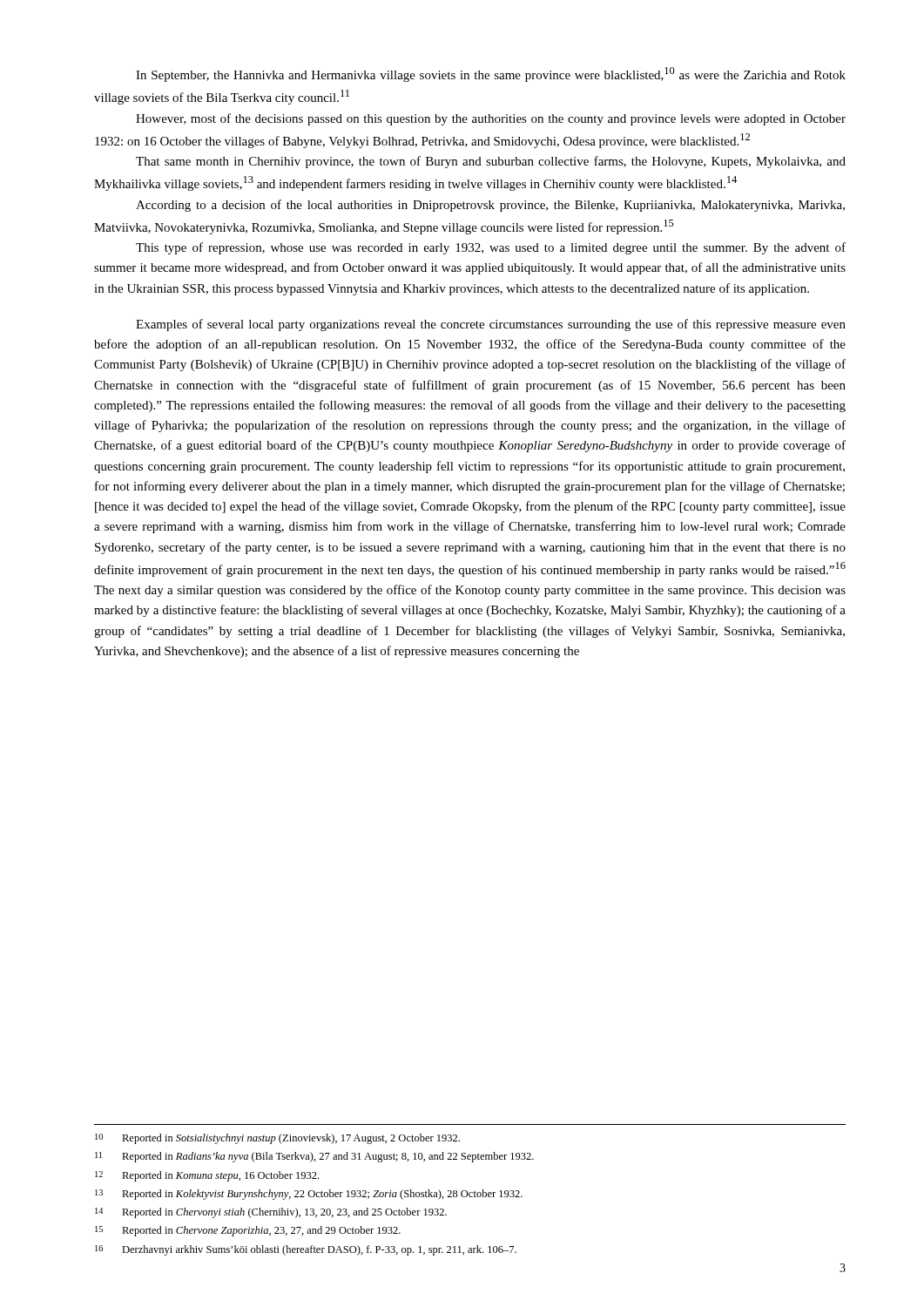Select the footnote with the text "16Derzhavnyi arkhiv Sums’köi oblasti"
The width and height of the screenshot is (924, 1307).
(470, 1251)
